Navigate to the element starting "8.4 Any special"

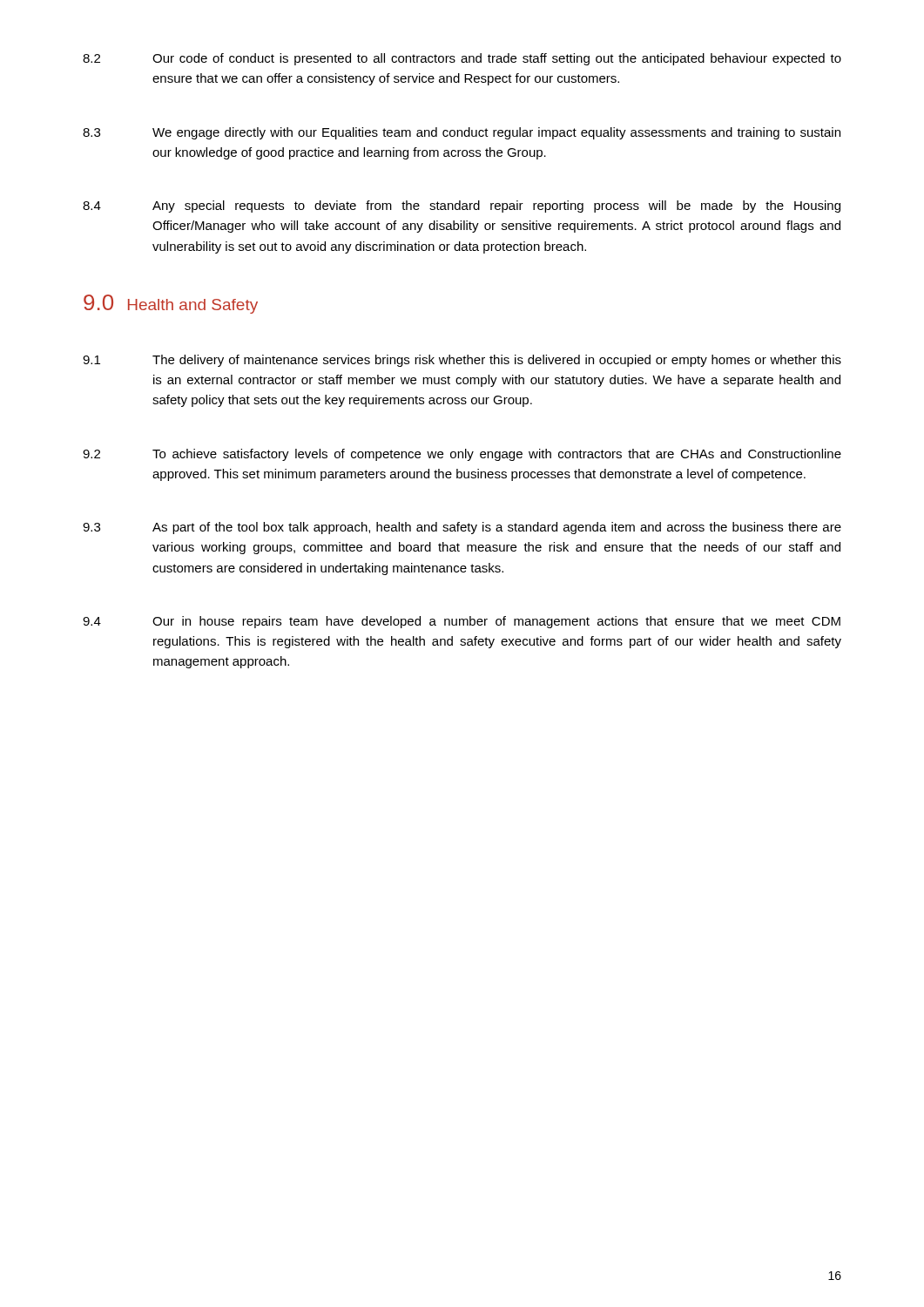coord(462,226)
